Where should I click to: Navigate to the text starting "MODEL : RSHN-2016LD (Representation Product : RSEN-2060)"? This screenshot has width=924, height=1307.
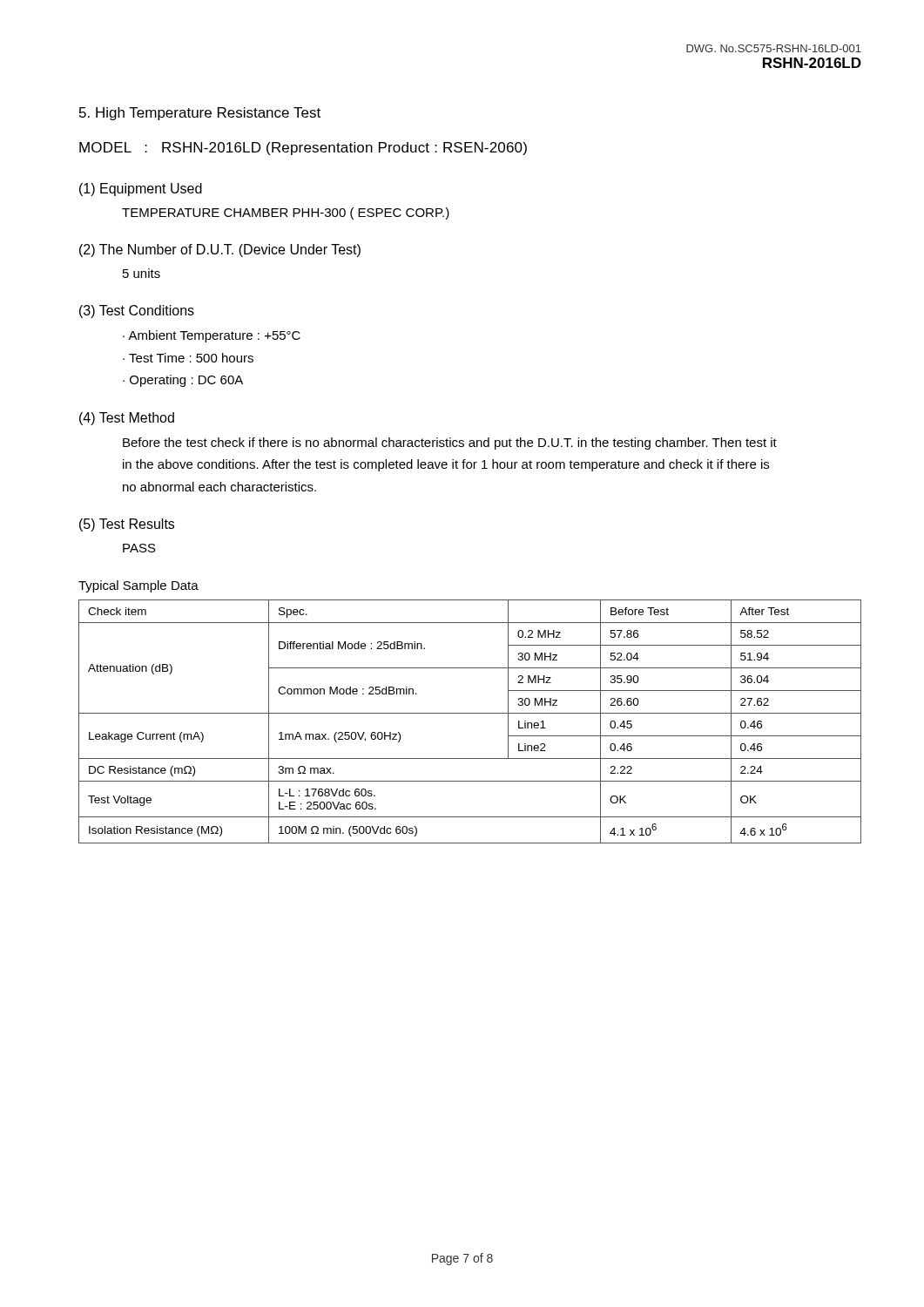303,148
